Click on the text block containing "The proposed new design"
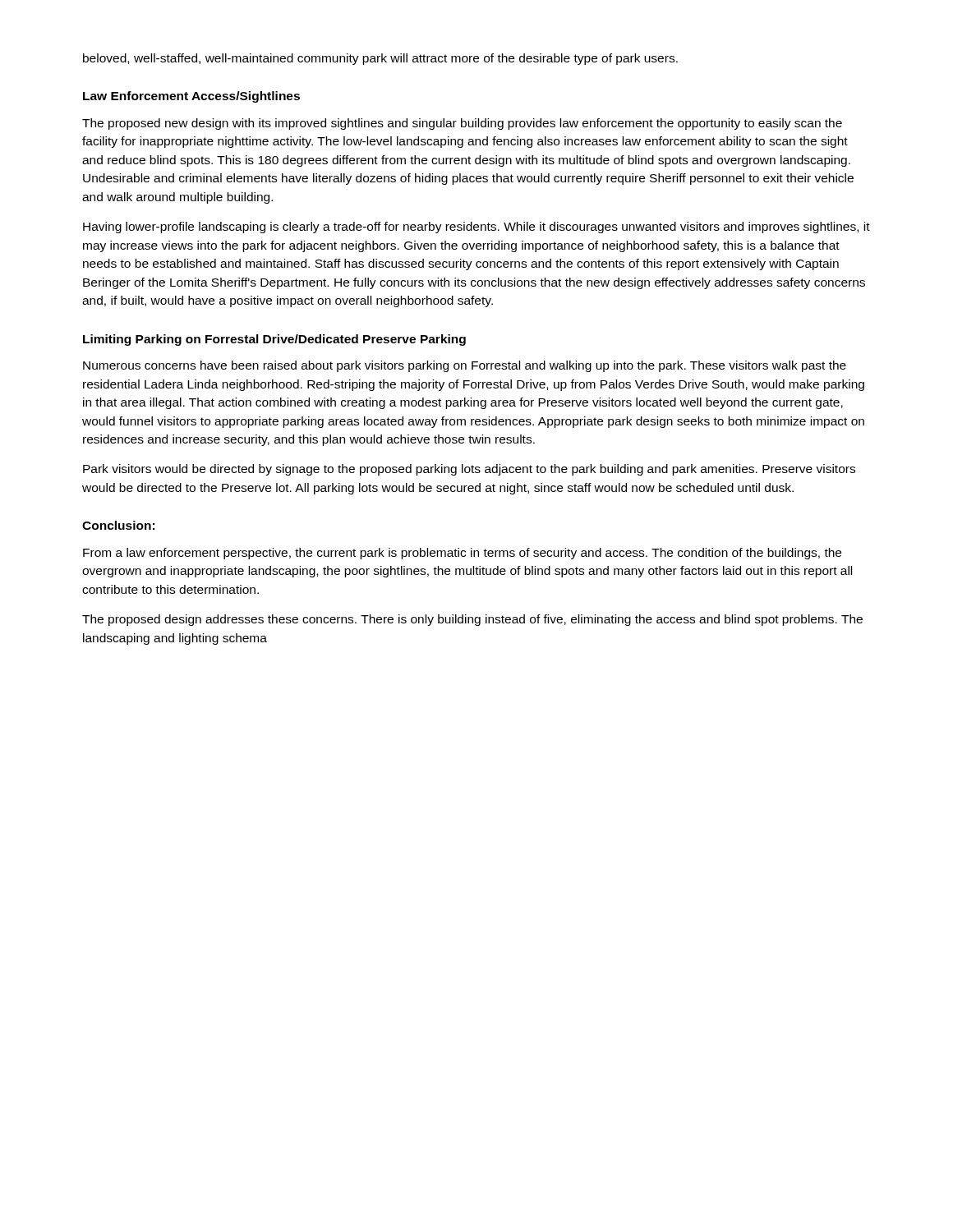This screenshot has height=1232, width=953. 468,160
